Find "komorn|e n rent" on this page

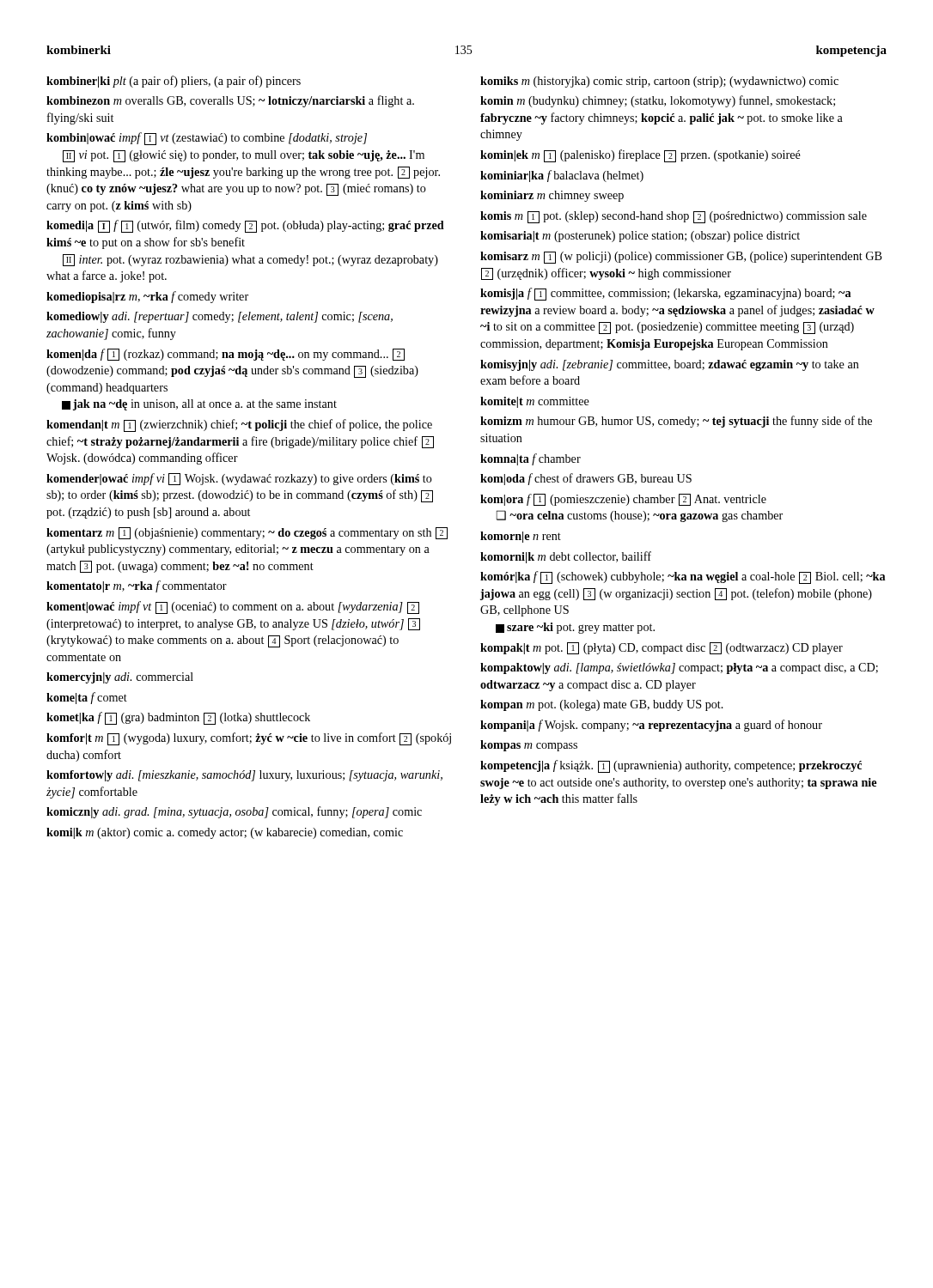pos(521,536)
